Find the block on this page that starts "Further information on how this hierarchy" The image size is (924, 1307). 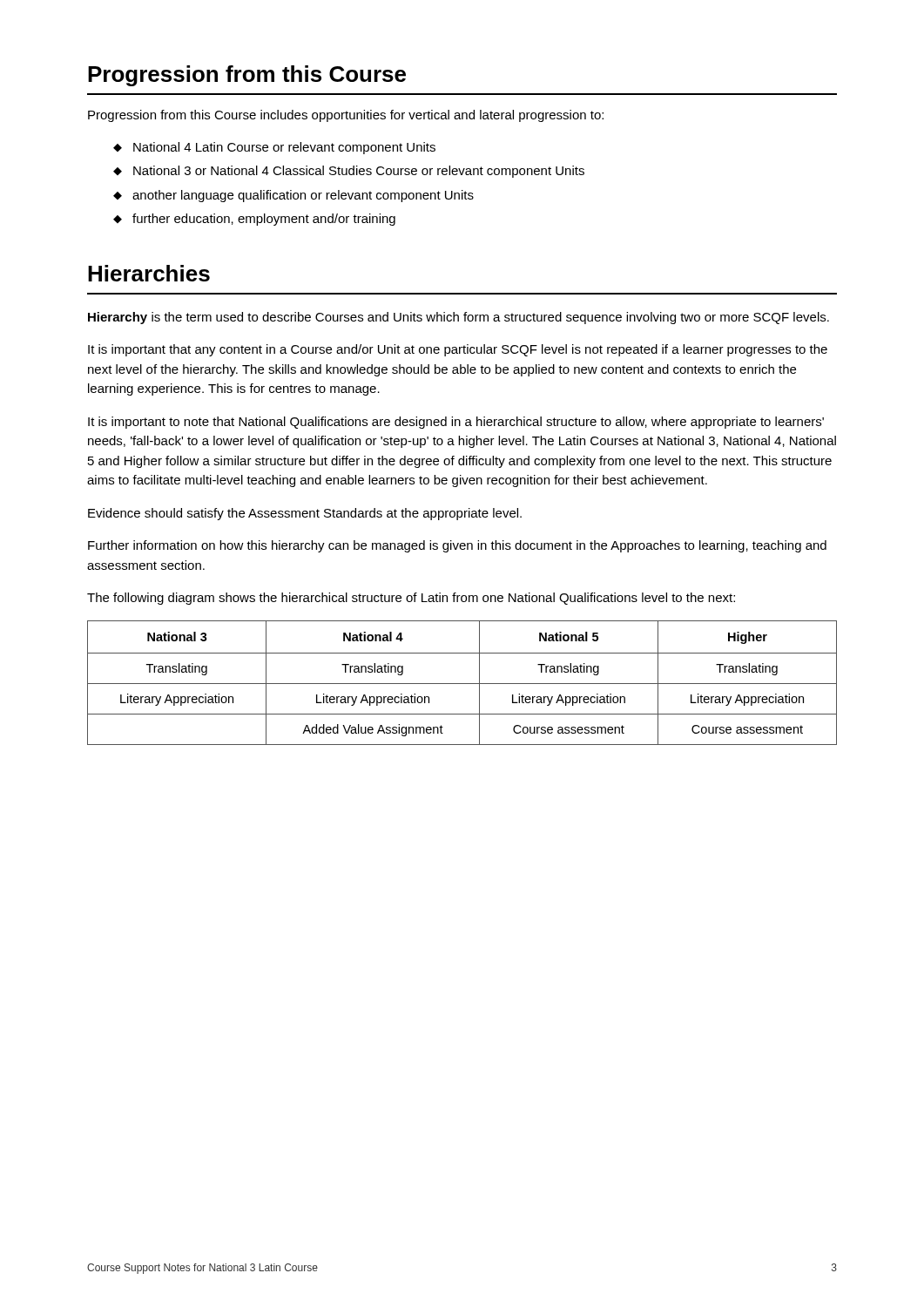[462, 555]
